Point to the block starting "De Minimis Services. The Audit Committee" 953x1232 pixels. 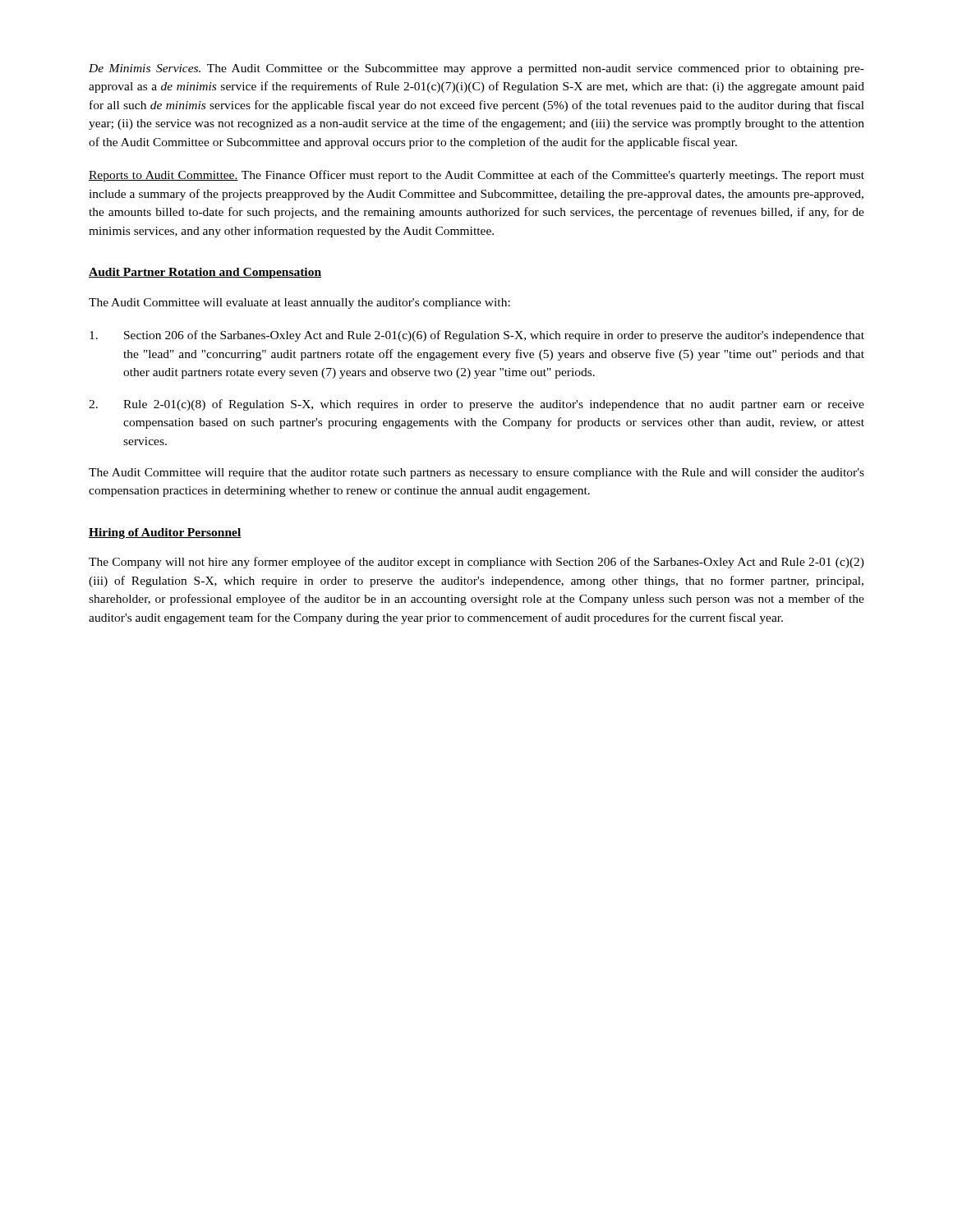click(x=476, y=105)
